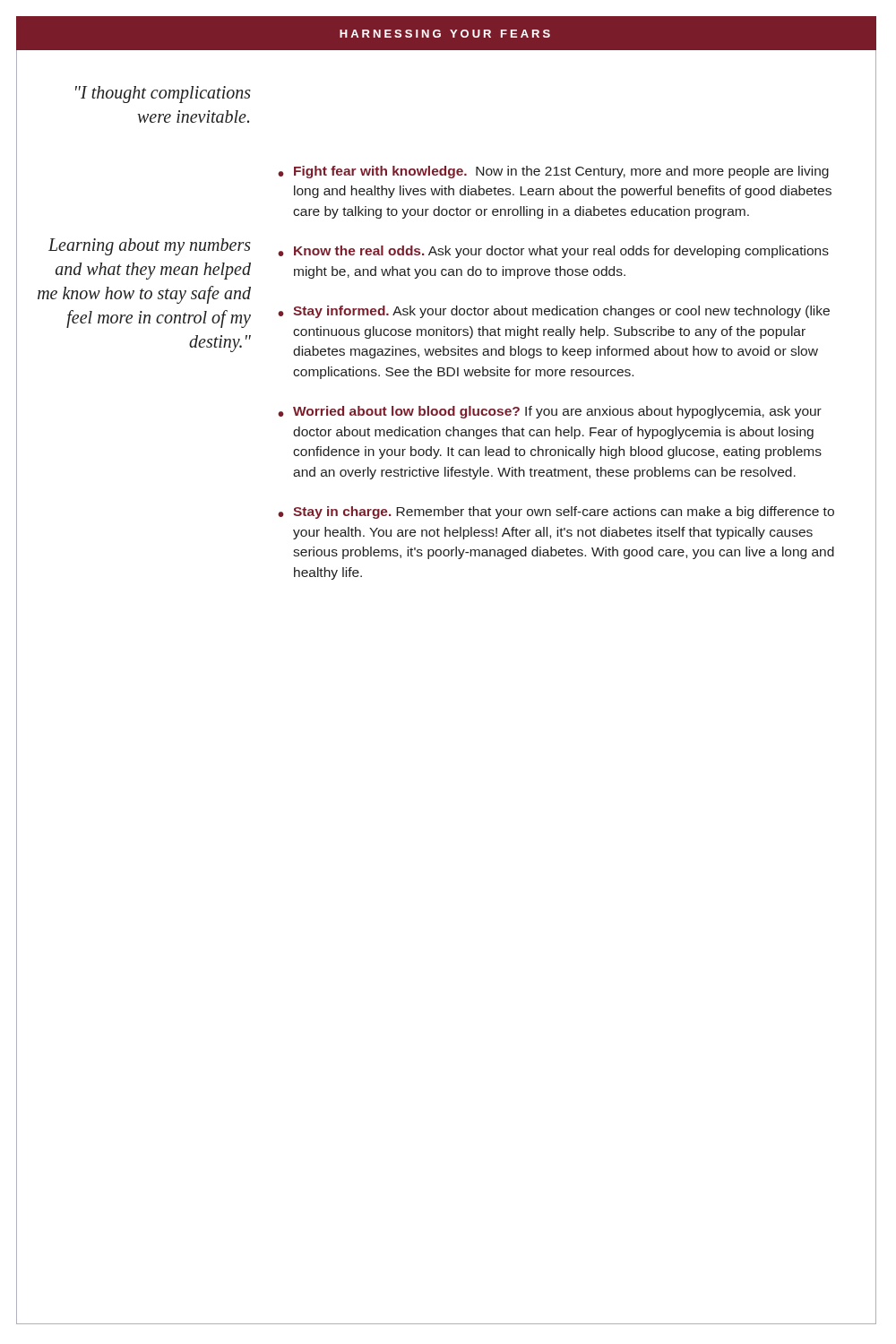Locate the block starting "• Fight fear with knowledge. Now in the"
The width and height of the screenshot is (896, 1344).
coord(562,191)
